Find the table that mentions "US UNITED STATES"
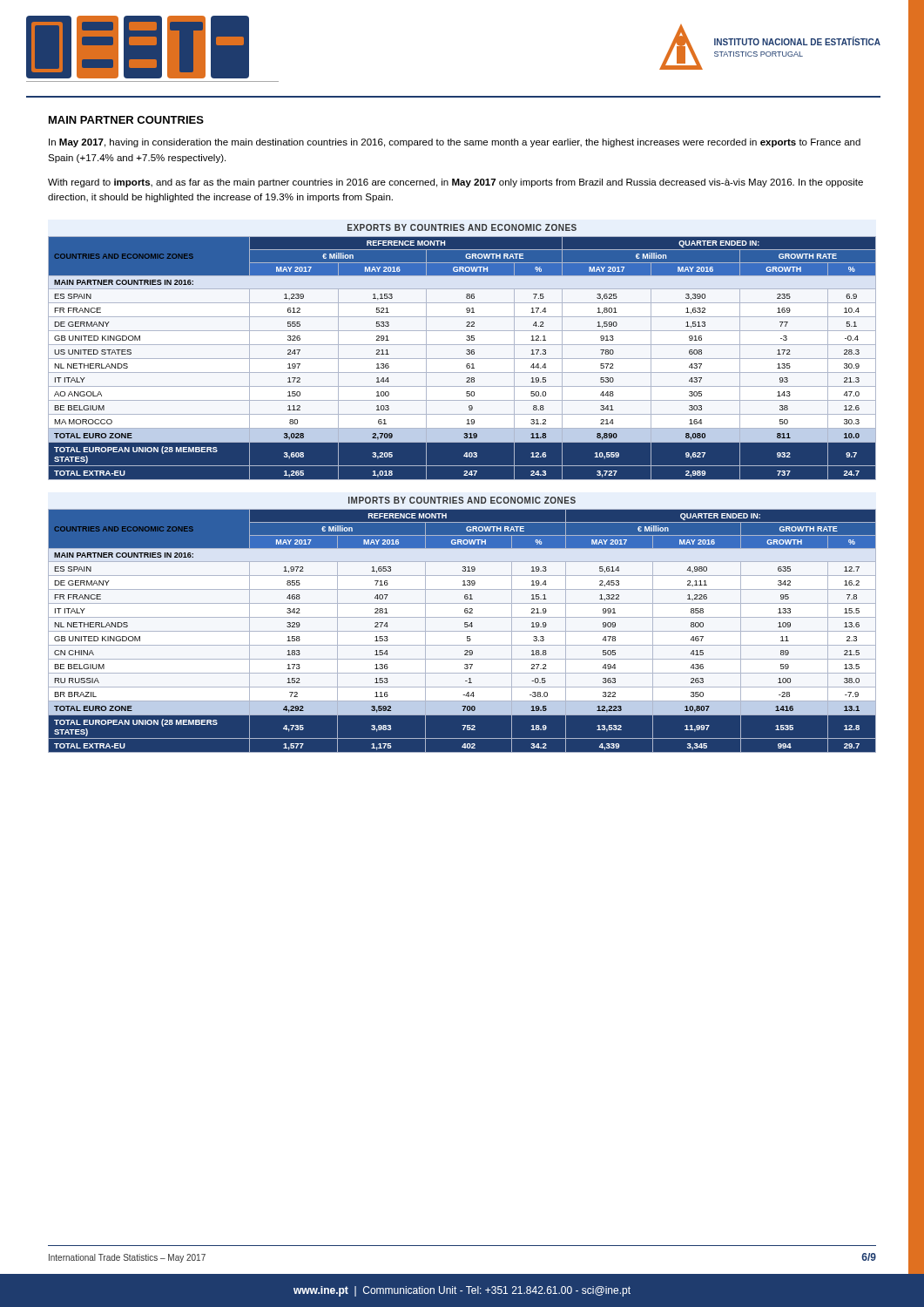Image resolution: width=924 pixels, height=1307 pixels. (x=462, y=350)
